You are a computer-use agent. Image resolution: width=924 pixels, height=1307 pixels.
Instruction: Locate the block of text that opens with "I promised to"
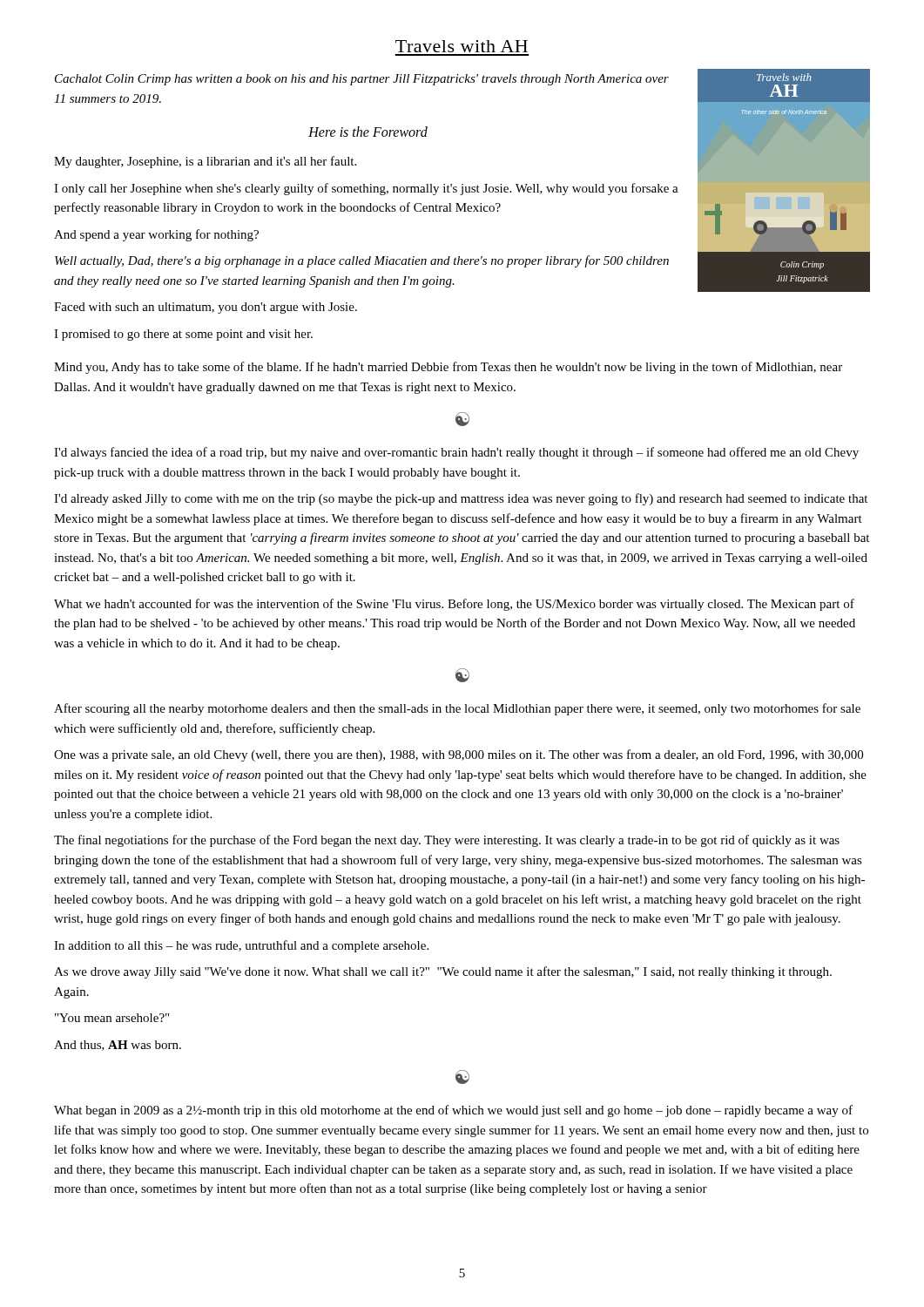pyautogui.click(x=184, y=333)
